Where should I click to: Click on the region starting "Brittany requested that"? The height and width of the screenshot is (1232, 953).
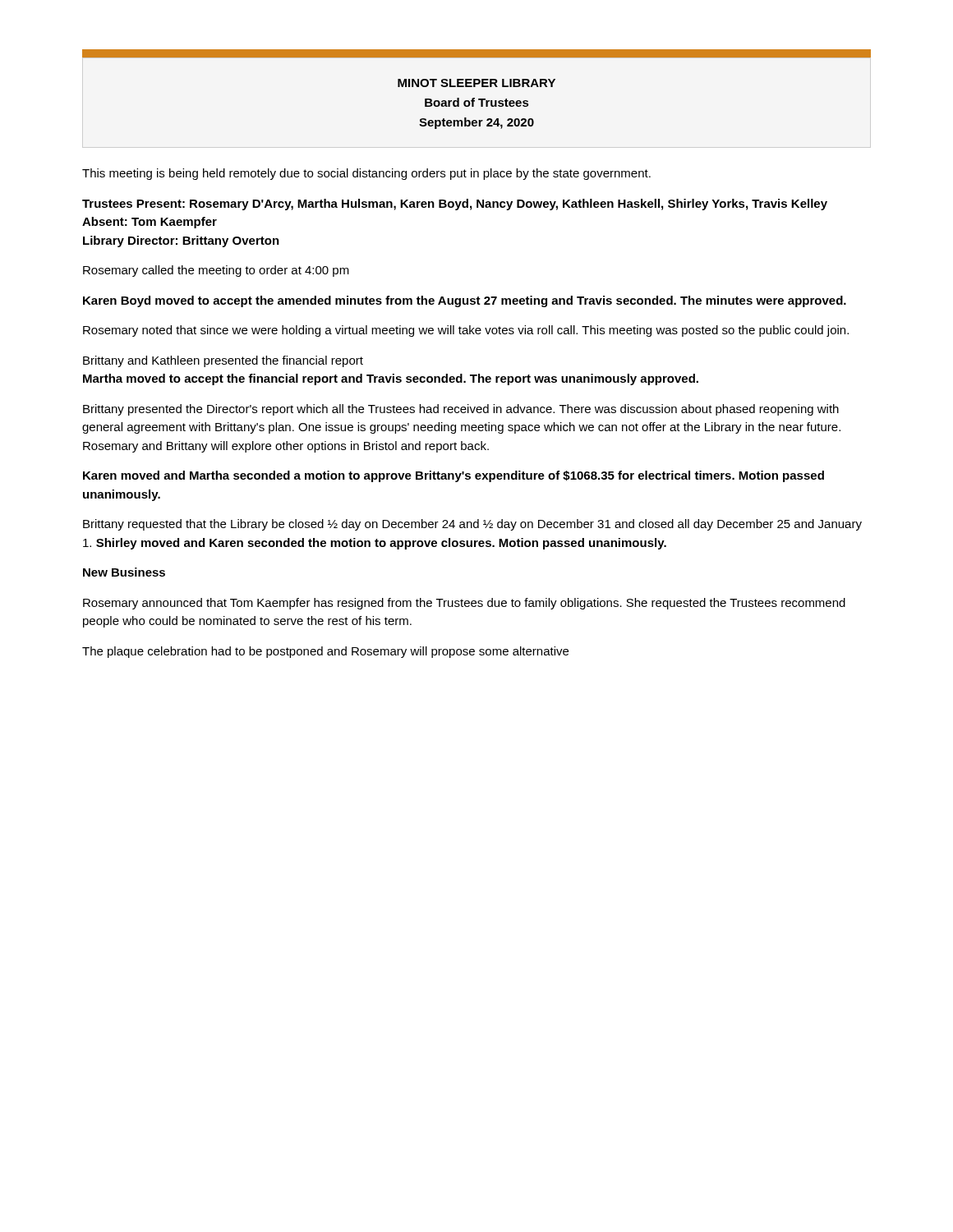[x=472, y=533]
